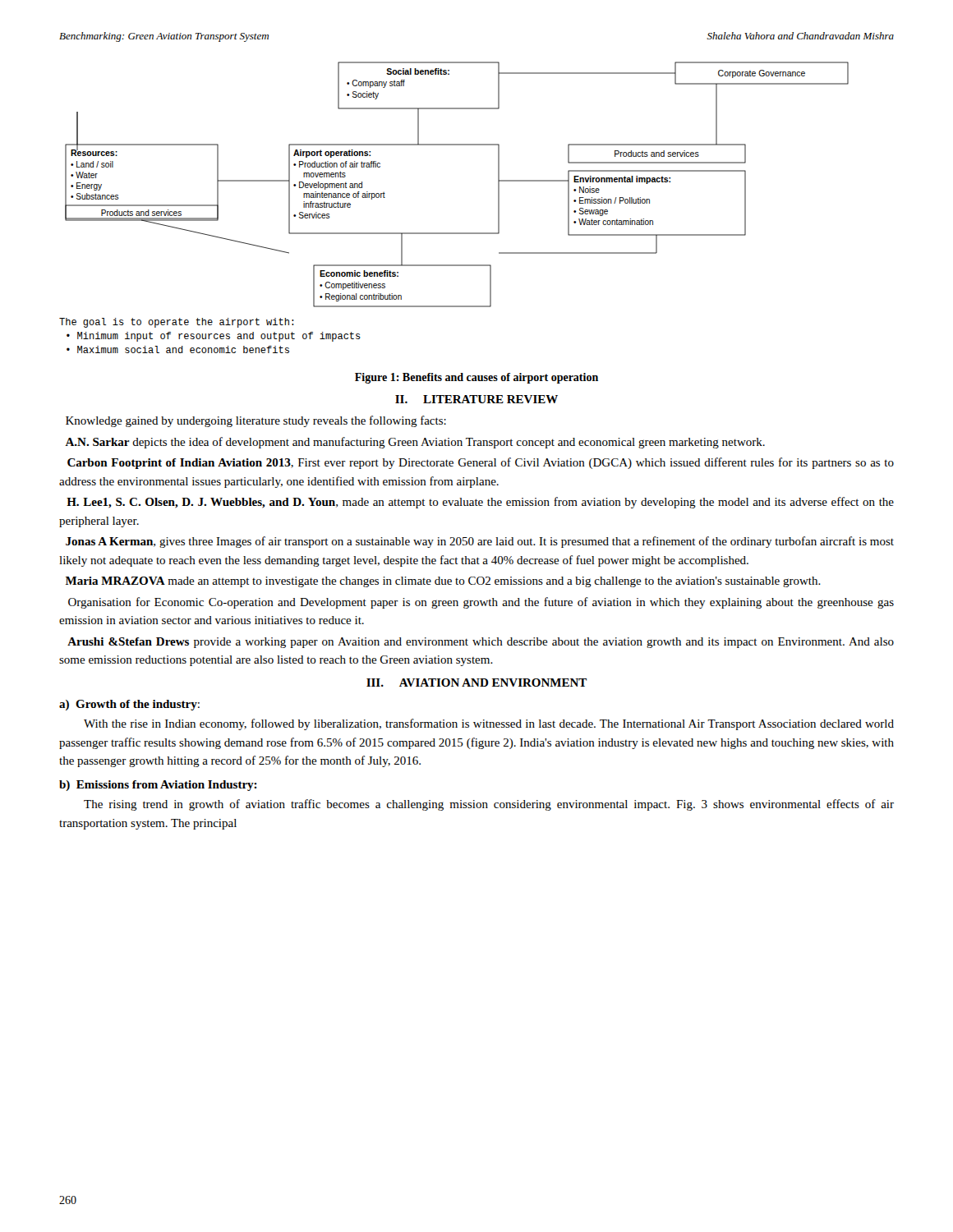This screenshot has height=1232, width=953.
Task: Navigate to the text starting "Knowledge gained by undergoing literature study"
Action: click(253, 421)
